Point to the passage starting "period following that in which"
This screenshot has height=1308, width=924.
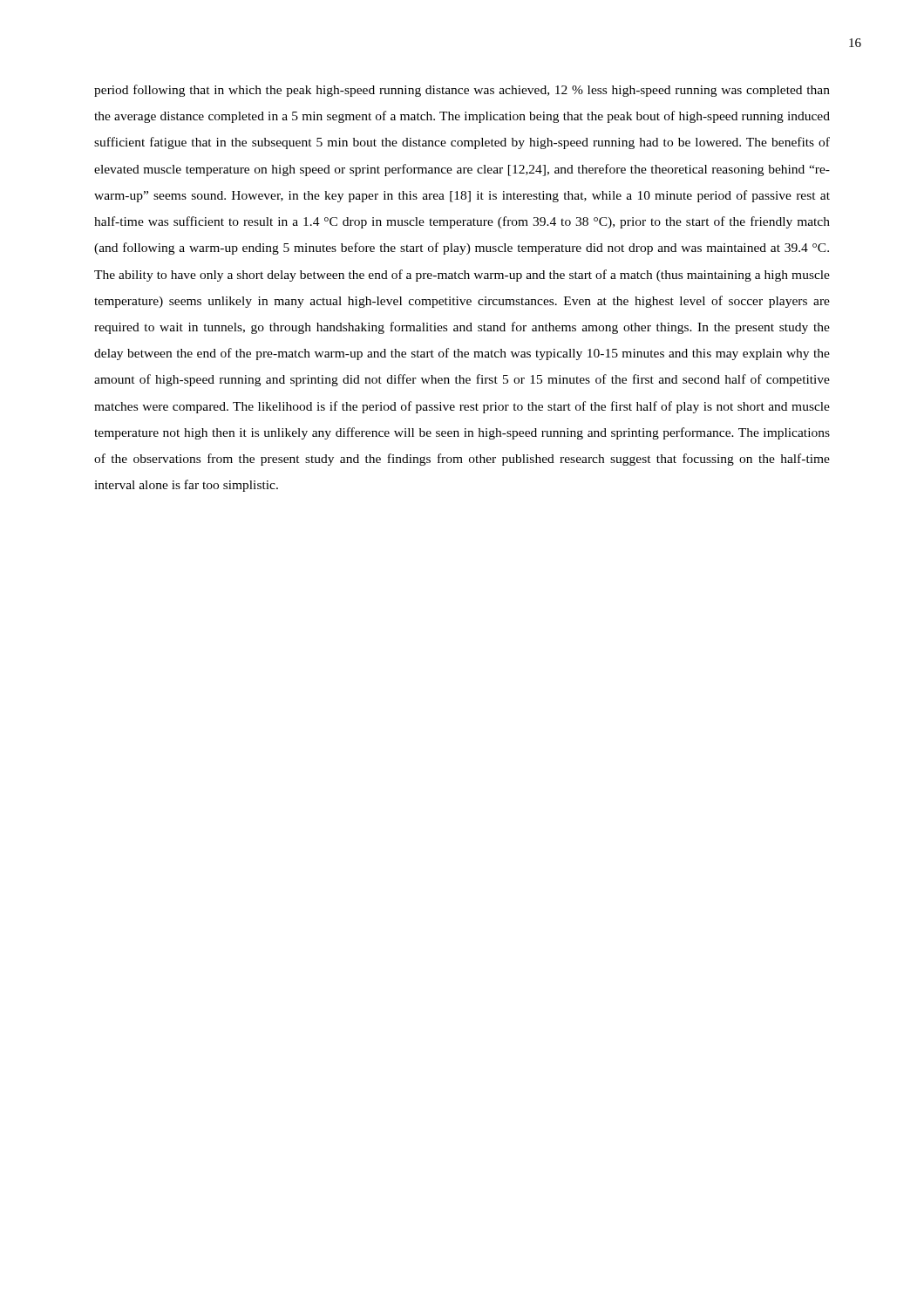pos(462,287)
